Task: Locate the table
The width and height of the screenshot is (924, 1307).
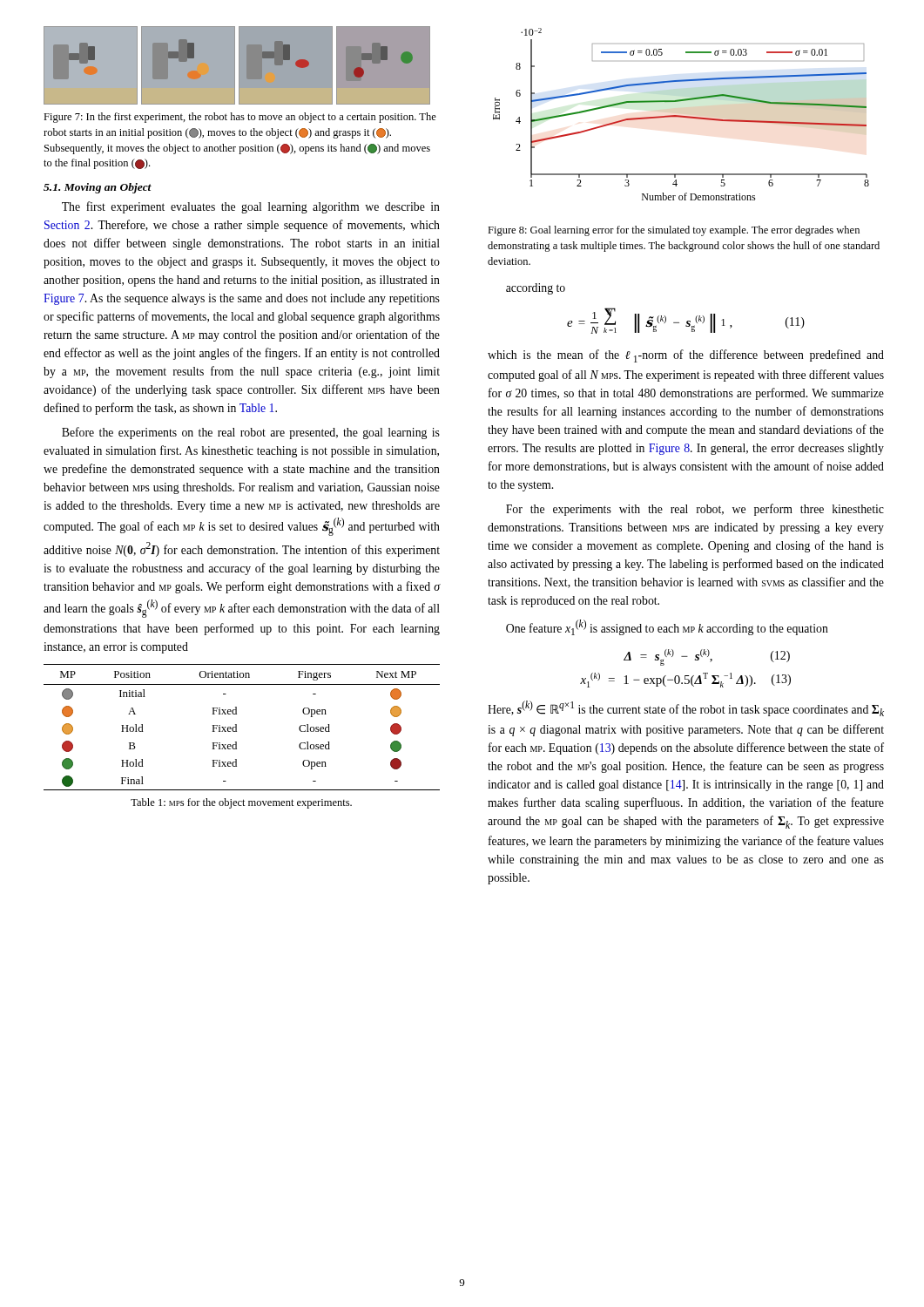Action: pos(242,727)
